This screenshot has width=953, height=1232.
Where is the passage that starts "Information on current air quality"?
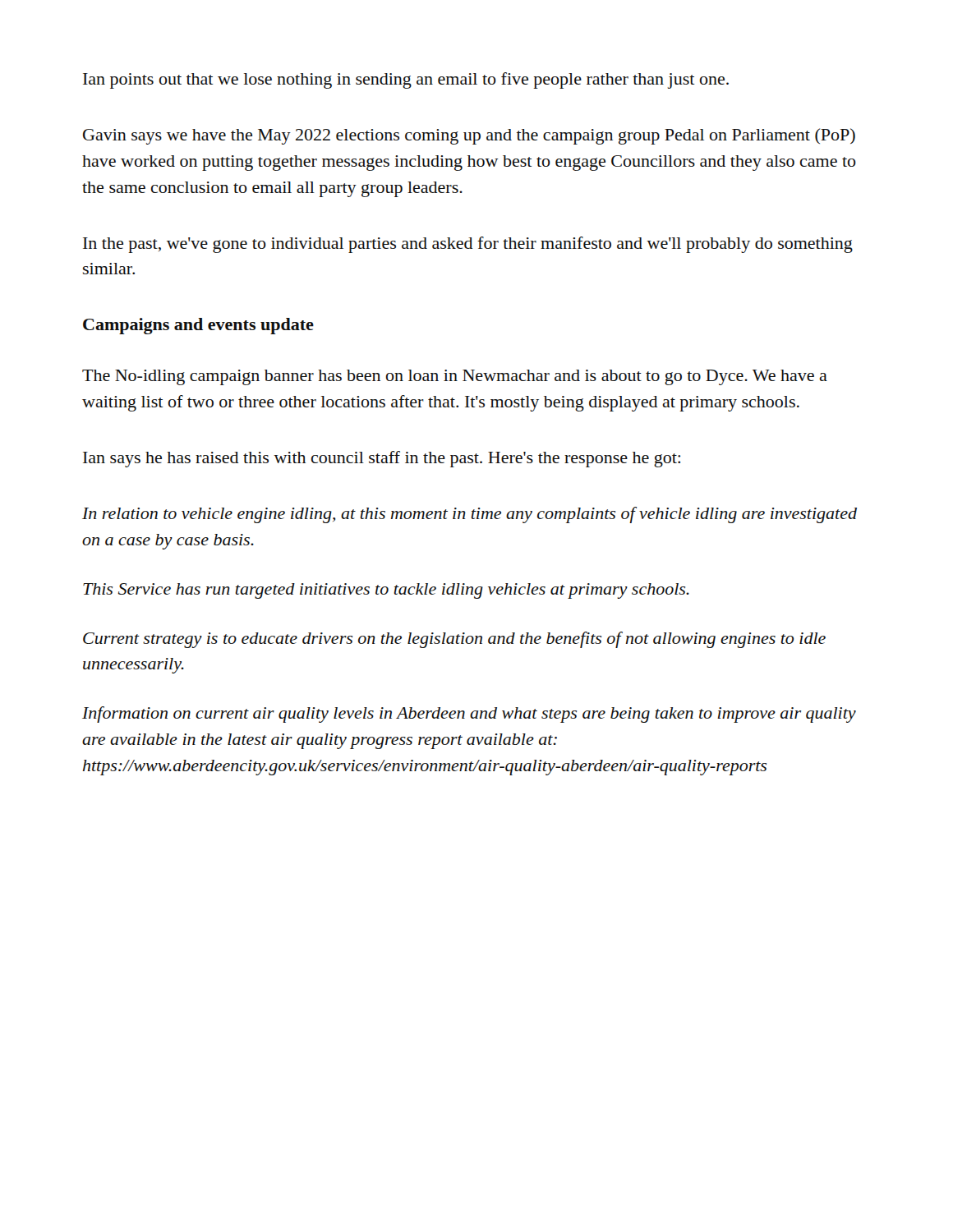pos(469,739)
